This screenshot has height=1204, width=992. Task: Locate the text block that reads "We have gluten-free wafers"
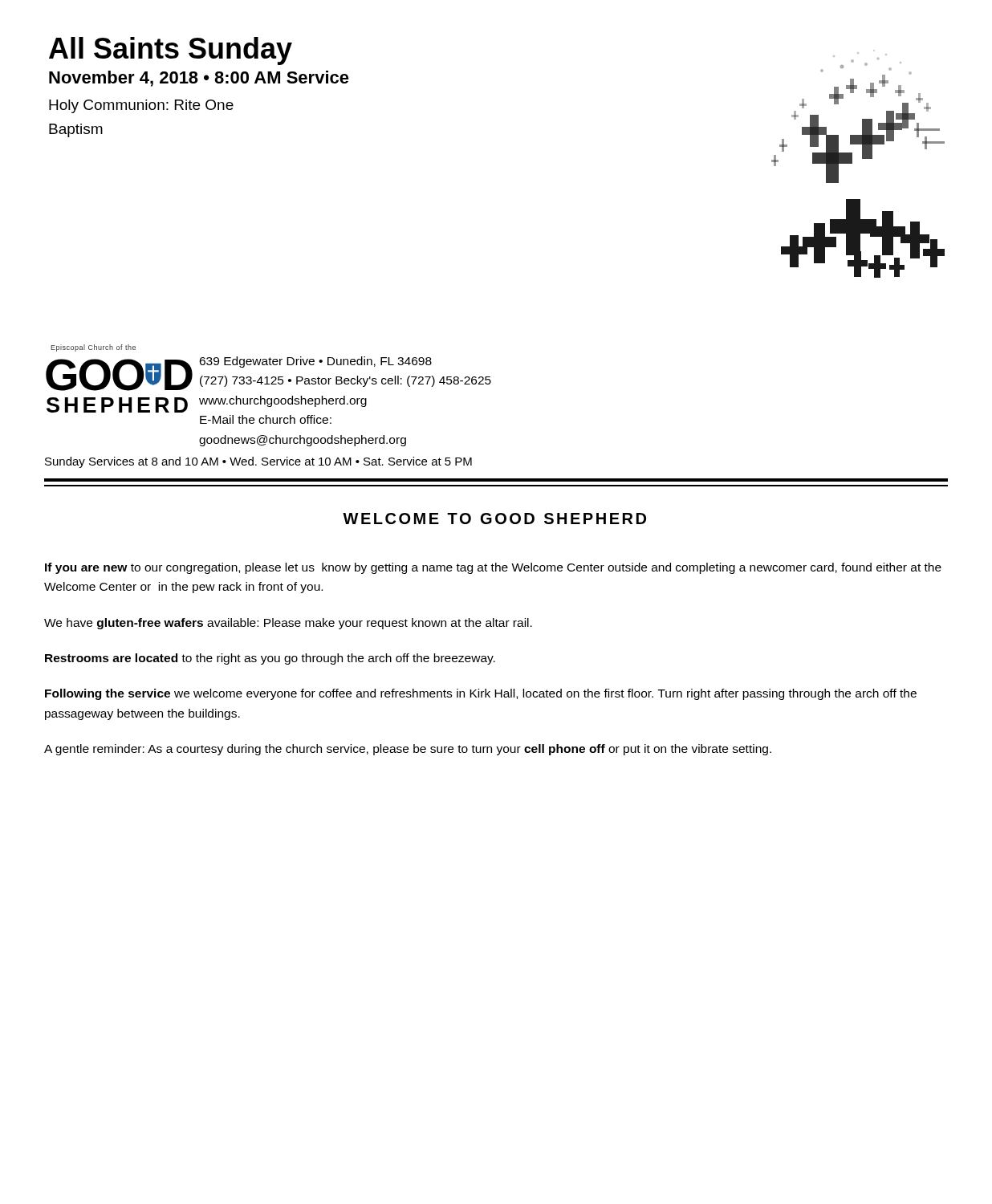[288, 622]
